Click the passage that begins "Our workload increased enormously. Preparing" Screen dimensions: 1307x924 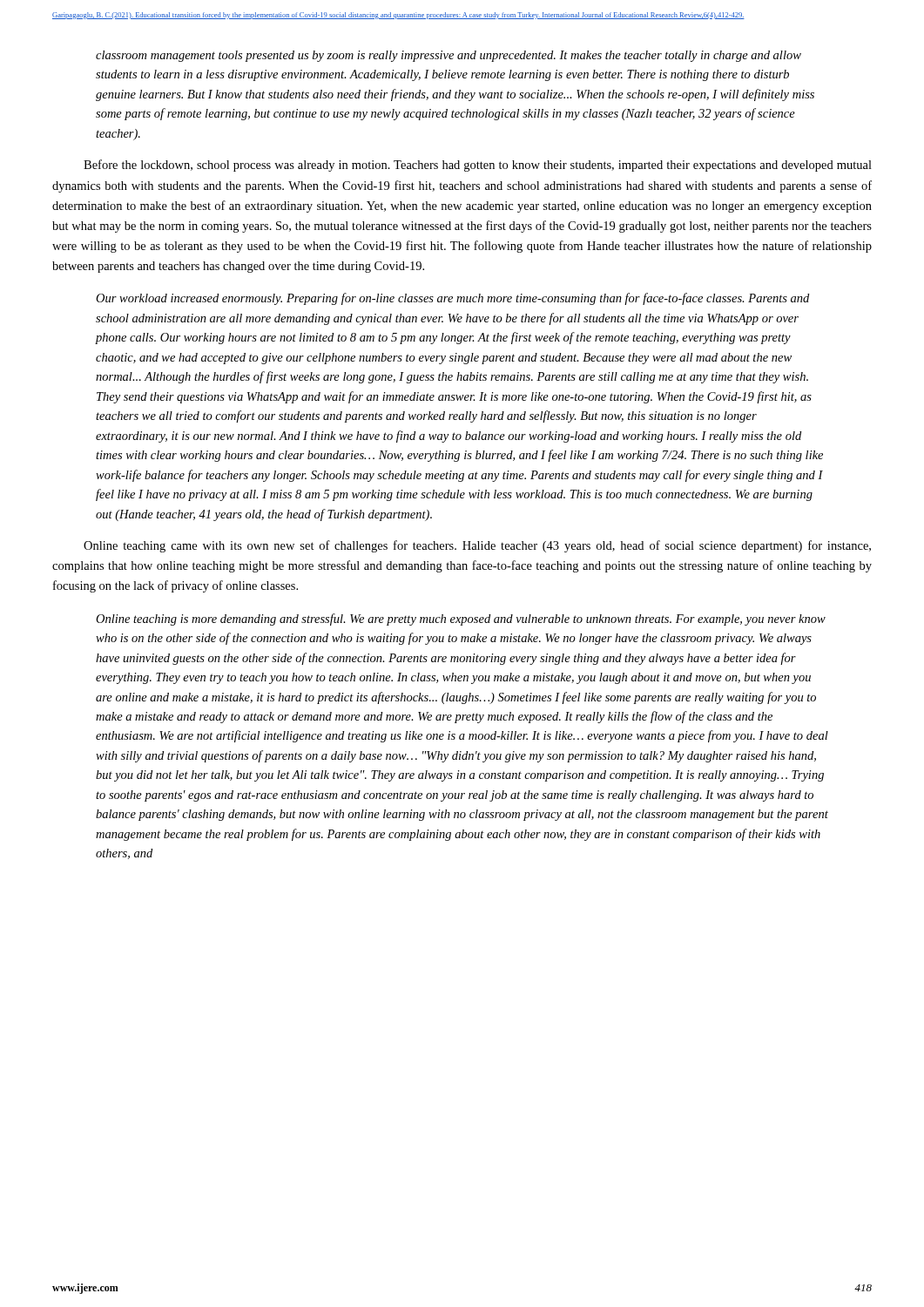pyautogui.click(x=460, y=406)
